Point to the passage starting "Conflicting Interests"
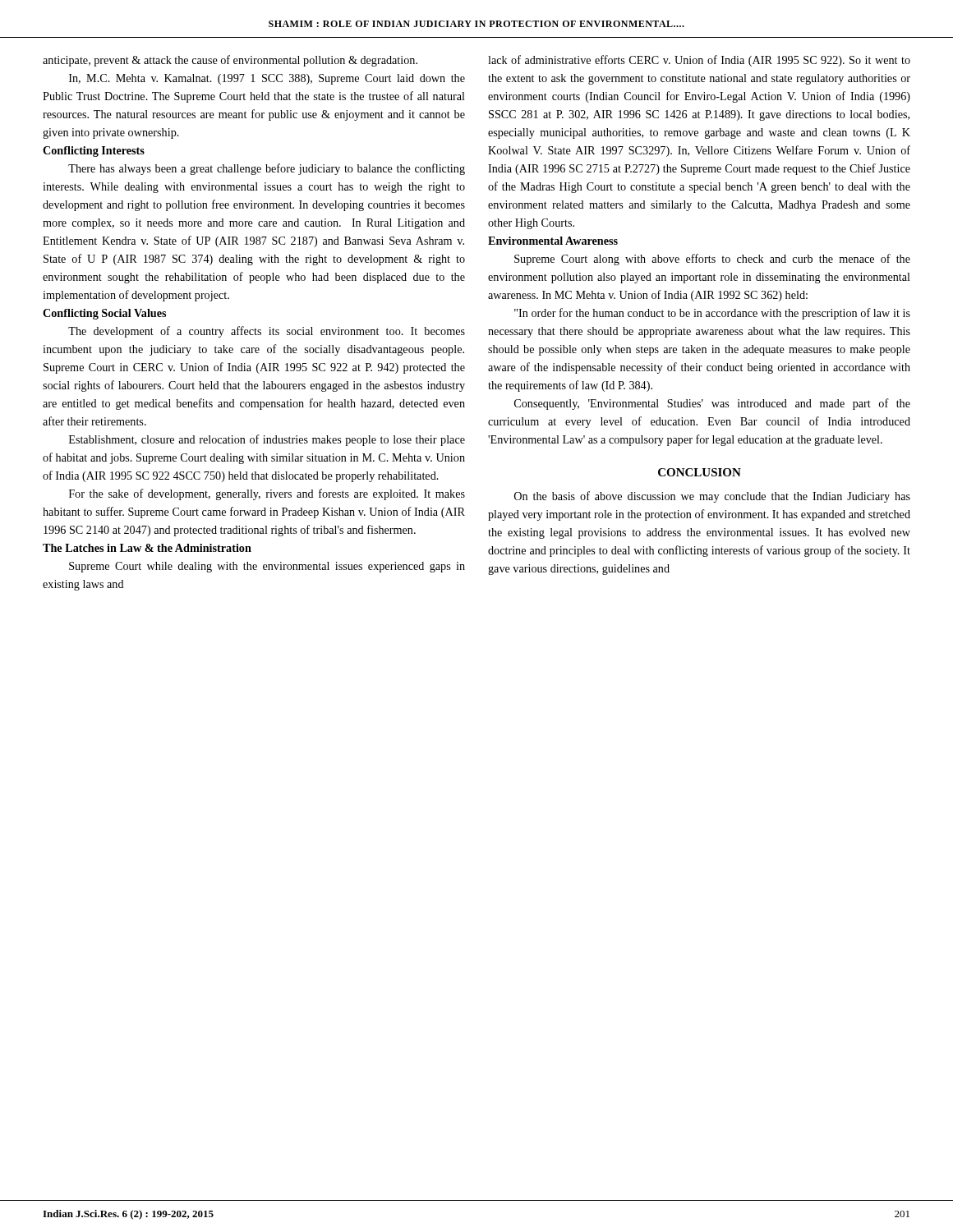The height and width of the screenshot is (1232, 953). point(94,152)
